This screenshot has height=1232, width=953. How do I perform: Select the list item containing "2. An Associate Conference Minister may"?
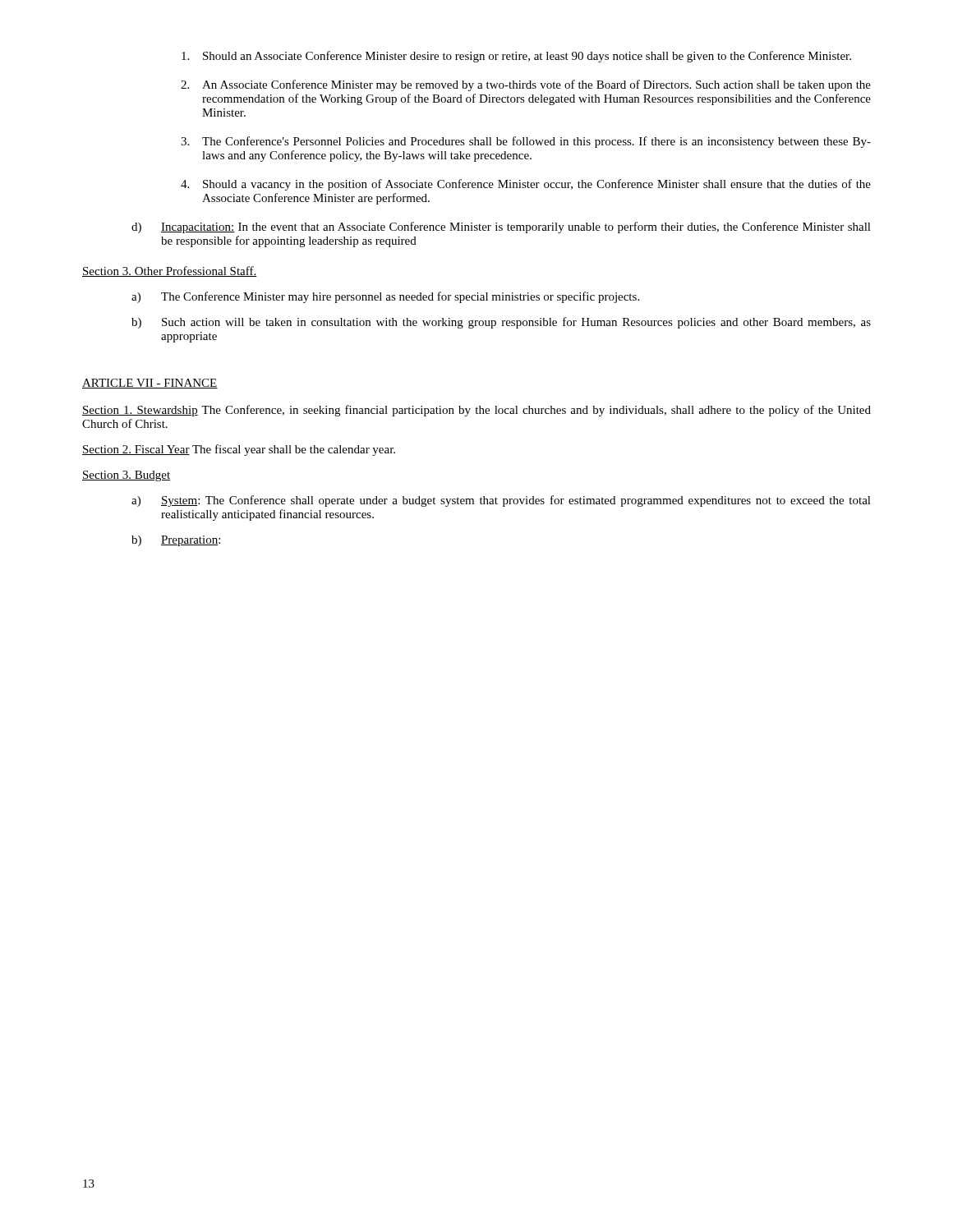(526, 99)
